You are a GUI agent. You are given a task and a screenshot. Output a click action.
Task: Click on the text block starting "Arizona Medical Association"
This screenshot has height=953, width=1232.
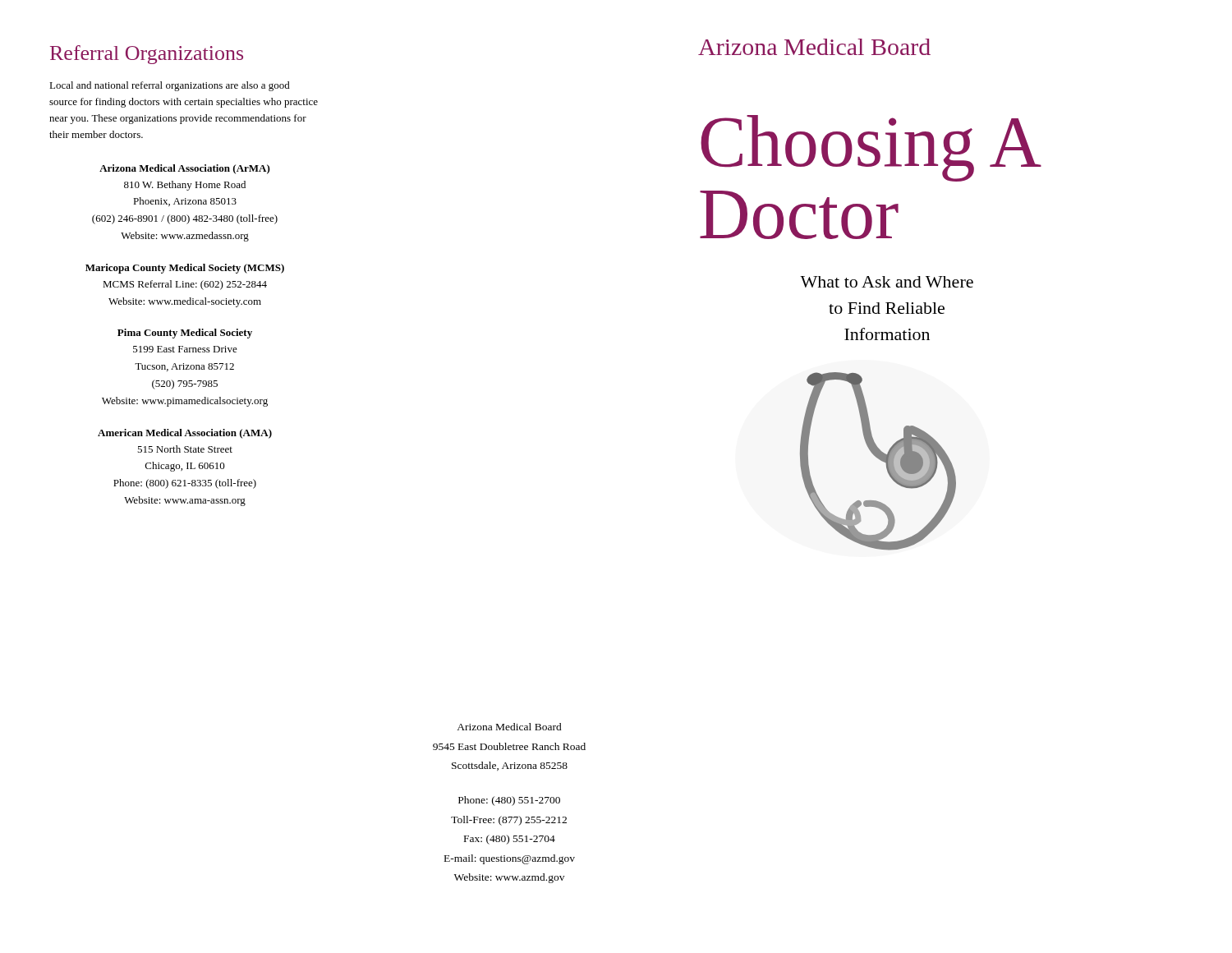(x=185, y=203)
